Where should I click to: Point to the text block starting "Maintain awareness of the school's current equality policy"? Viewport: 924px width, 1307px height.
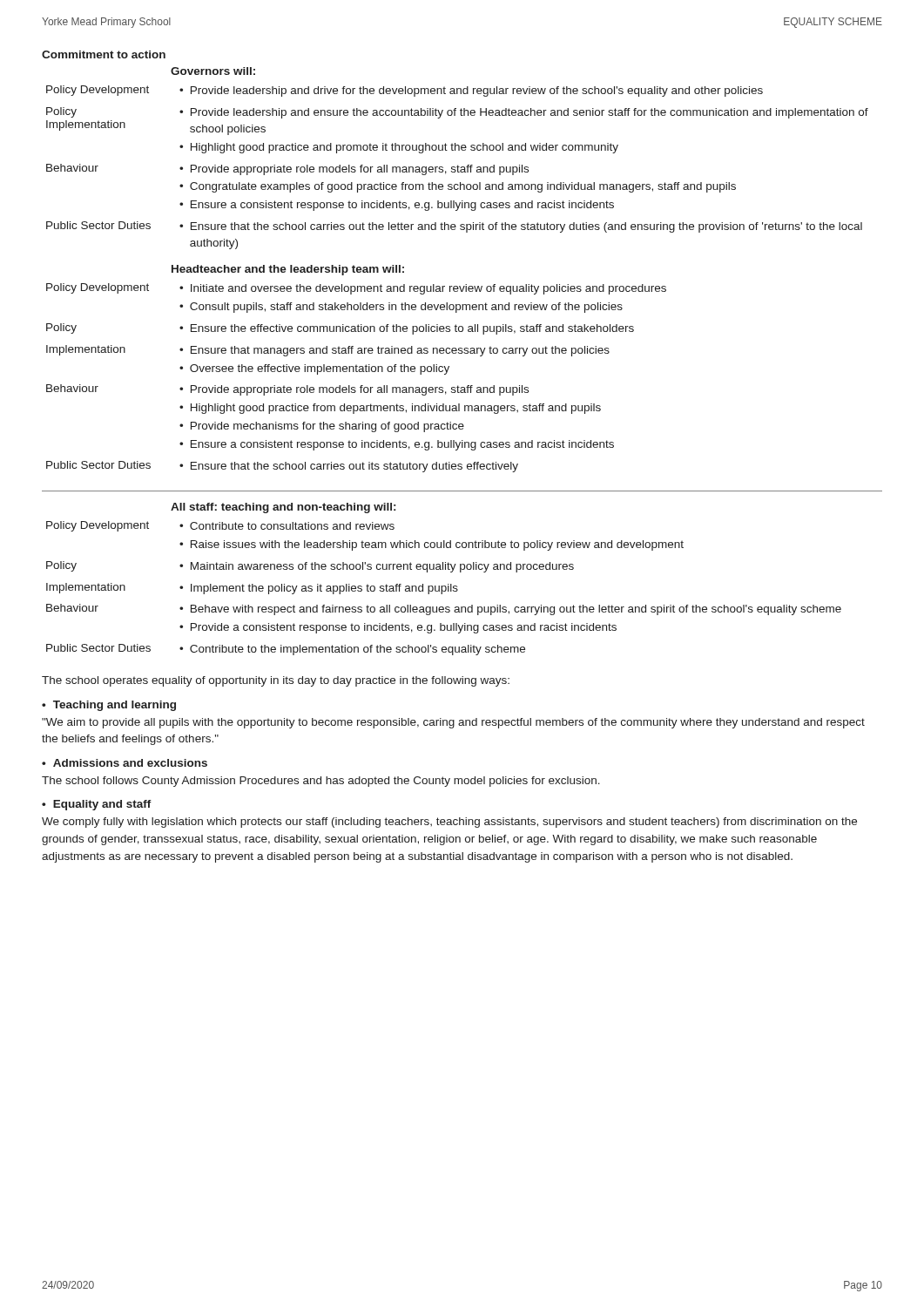point(382,566)
